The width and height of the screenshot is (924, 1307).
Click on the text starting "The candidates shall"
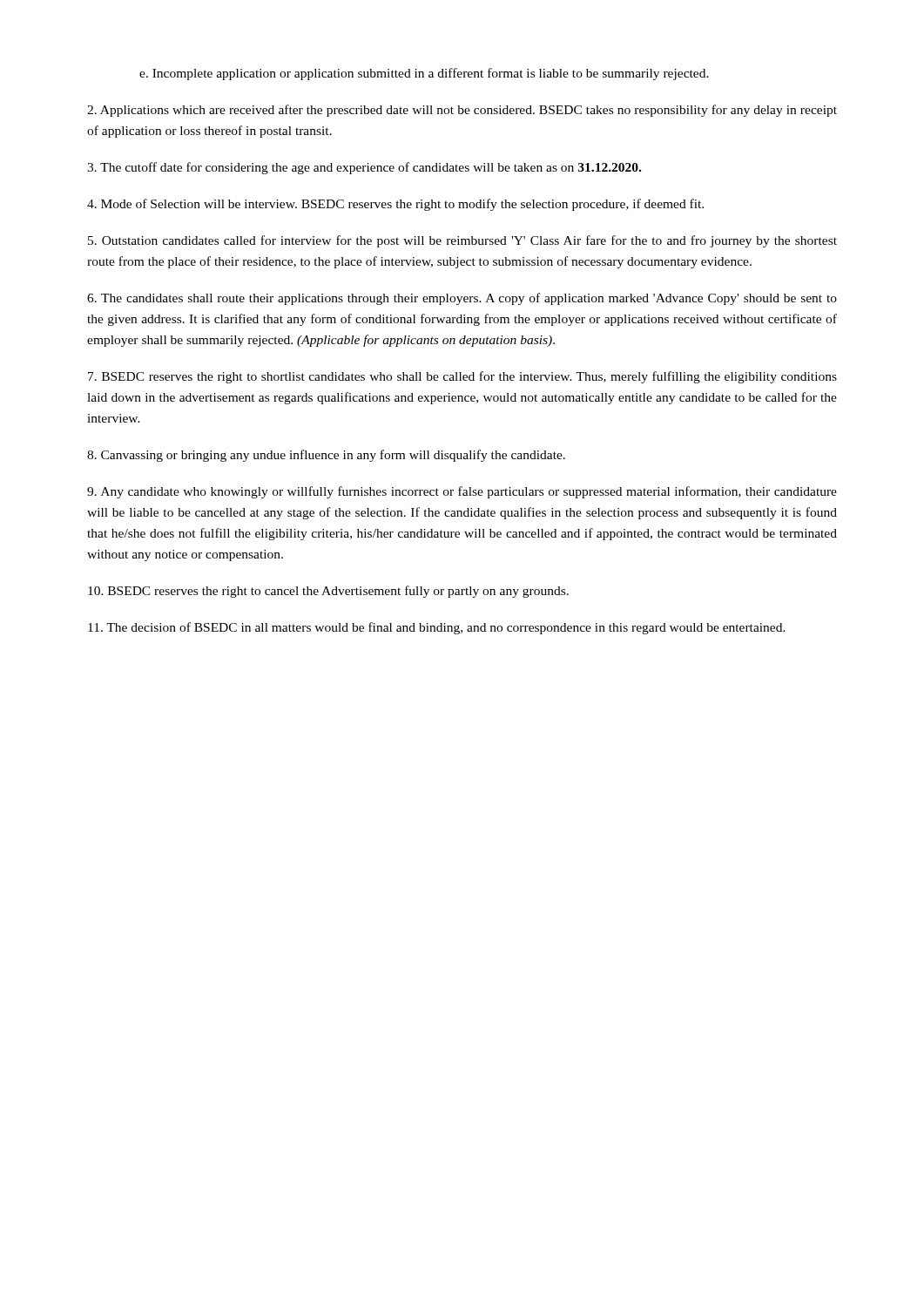[x=462, y=319]
